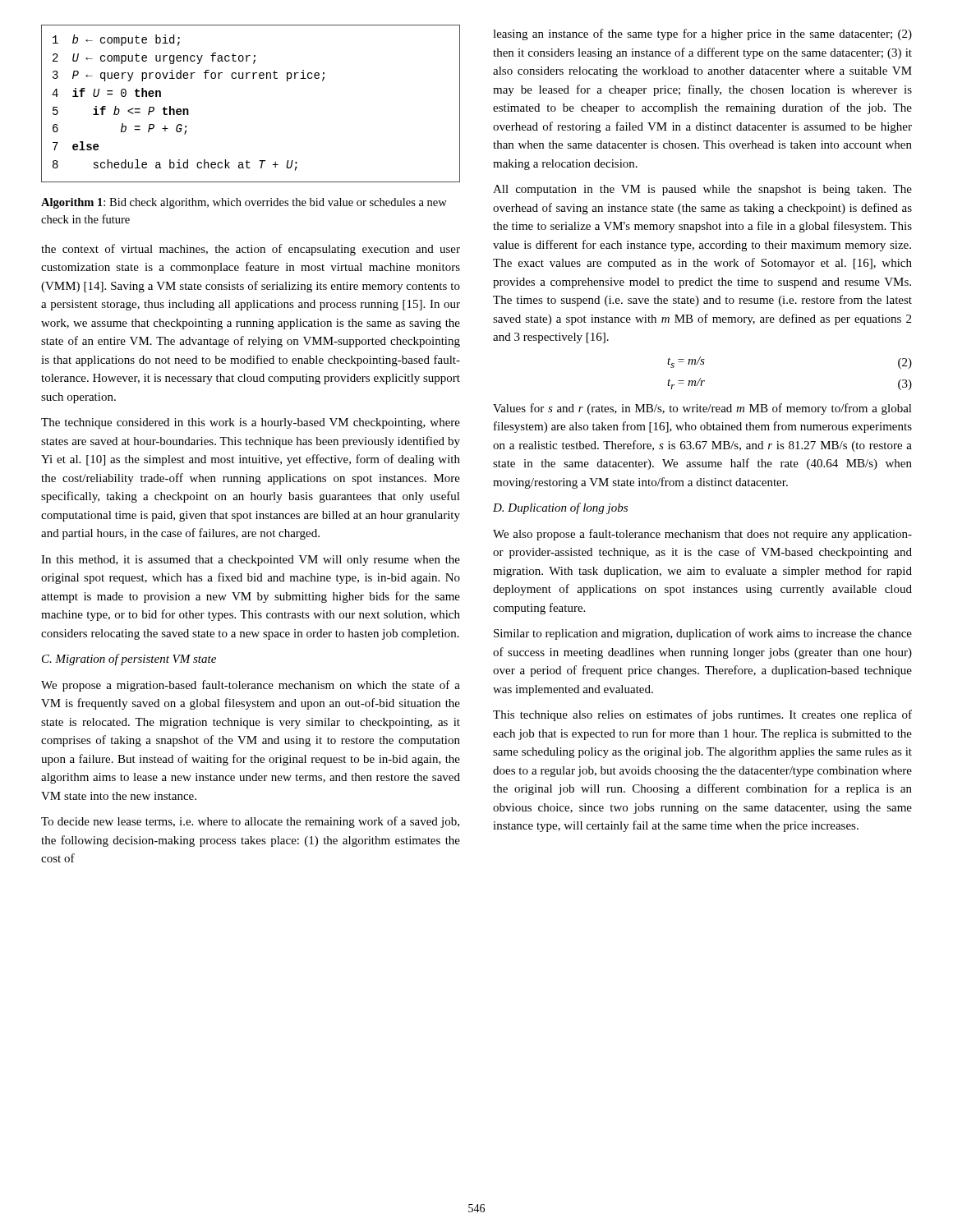Click the passage that begins "All computation in the VM is paused"
The image size is (953, 1232).
(x=702, y=263)
